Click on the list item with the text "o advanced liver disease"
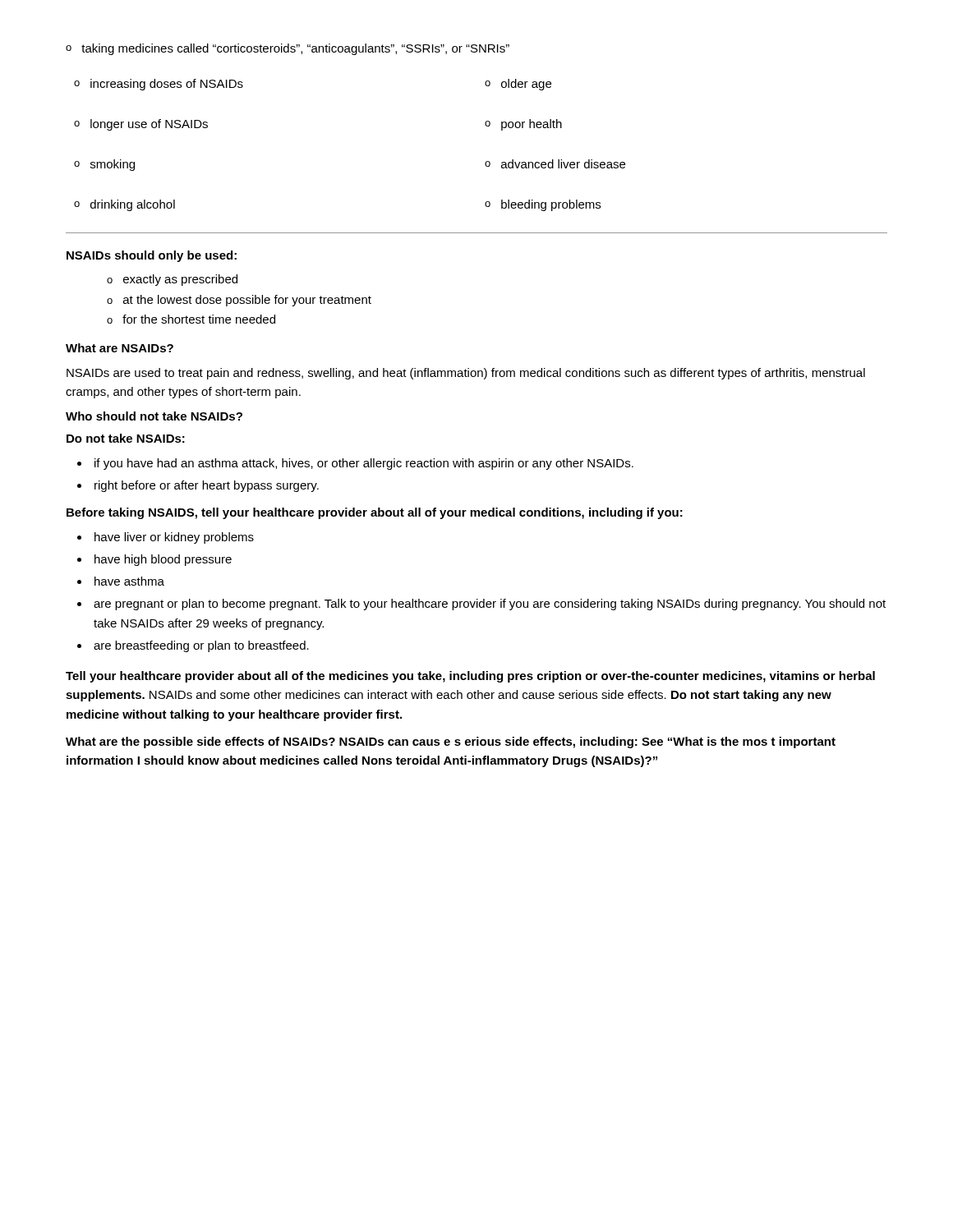 tap(555, 164)
